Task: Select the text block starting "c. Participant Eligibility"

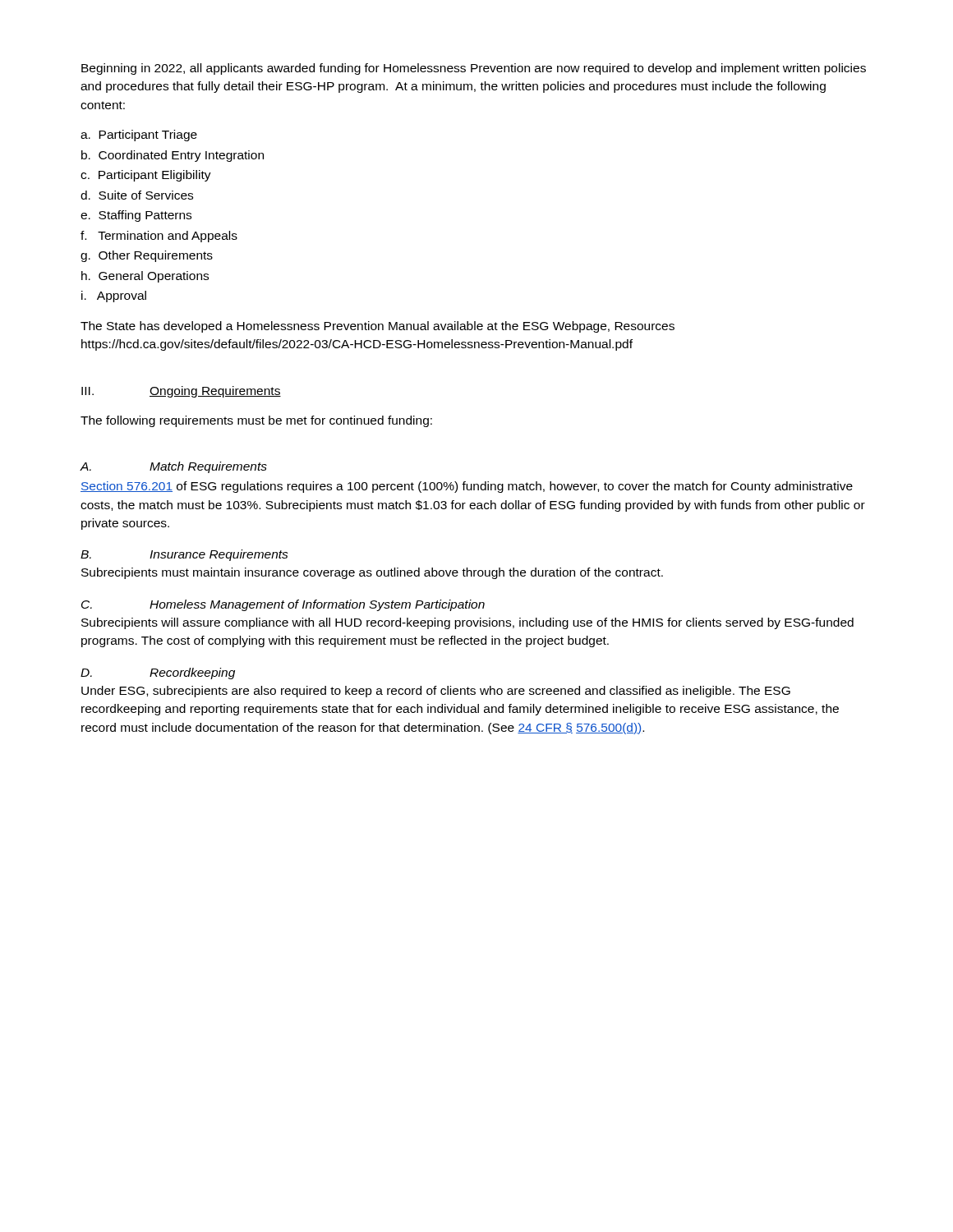Action: pos(146,175)
